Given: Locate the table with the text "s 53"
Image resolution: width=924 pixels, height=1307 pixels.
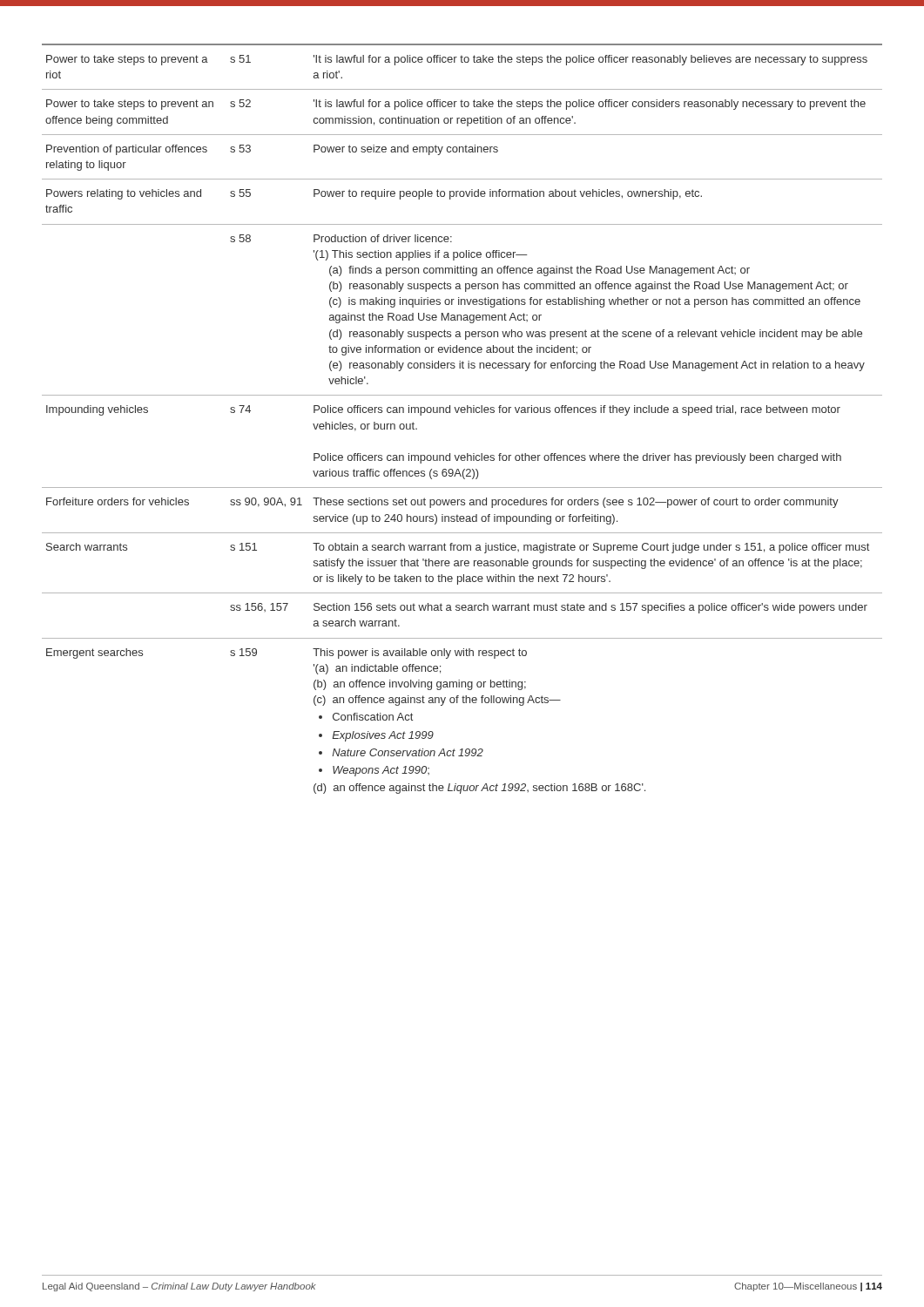Looking at the screenshot, I should [x=462, y=423].
